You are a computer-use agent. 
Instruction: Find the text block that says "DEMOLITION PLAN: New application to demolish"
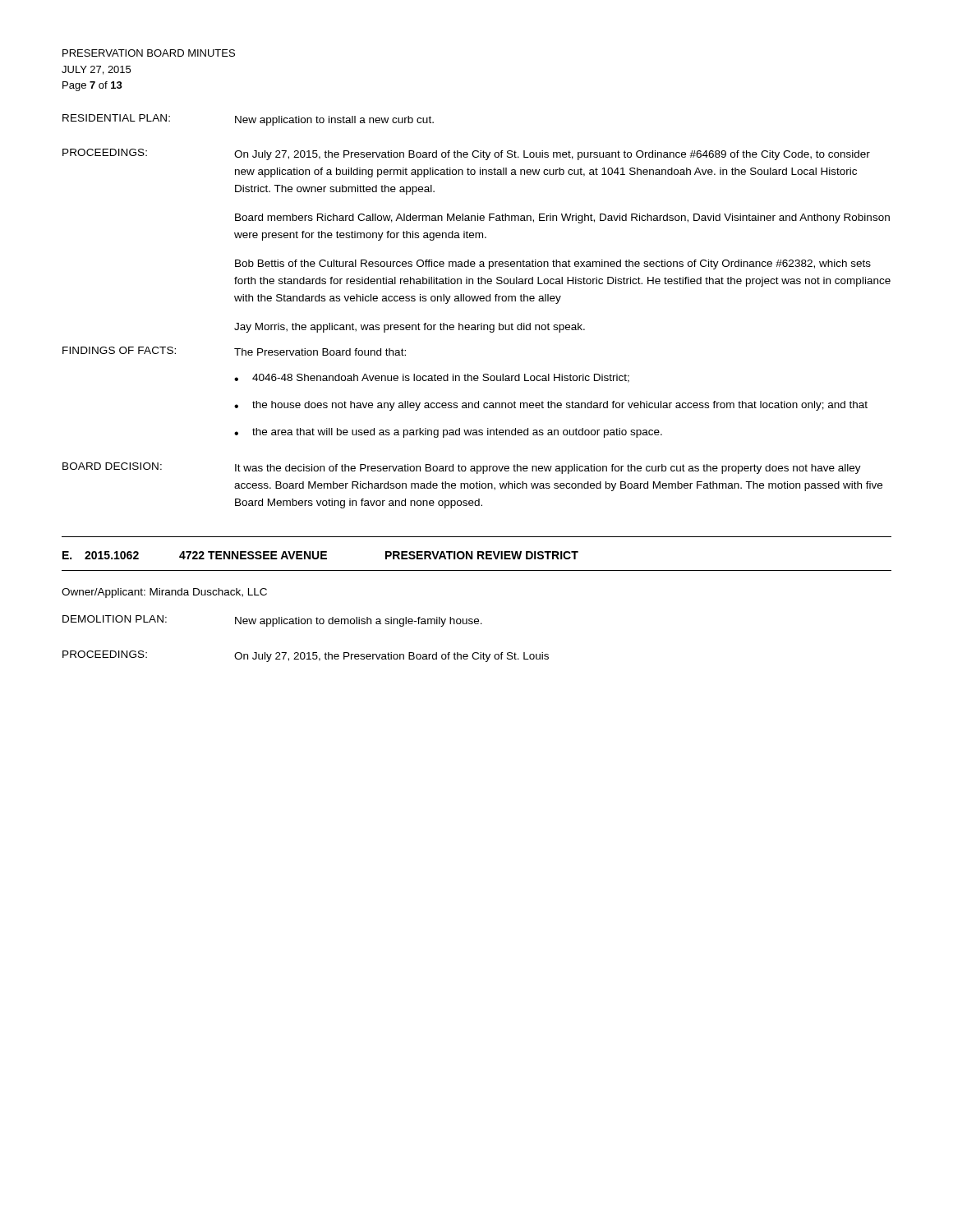pyautogui.click(x=476, y=621)
